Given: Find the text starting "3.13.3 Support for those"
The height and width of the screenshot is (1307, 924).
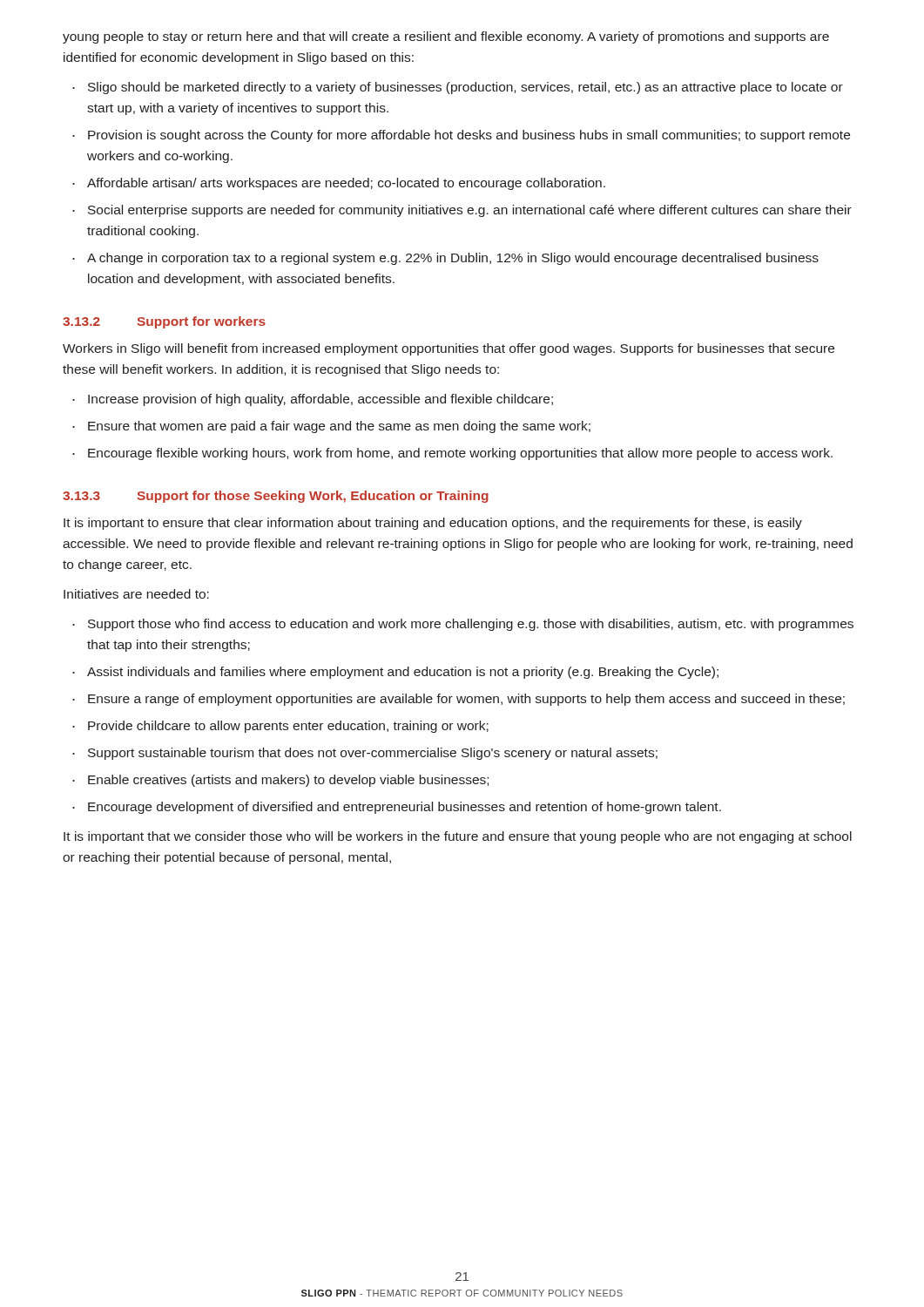Looking at the screenshot, I should (x=276, y=496).
